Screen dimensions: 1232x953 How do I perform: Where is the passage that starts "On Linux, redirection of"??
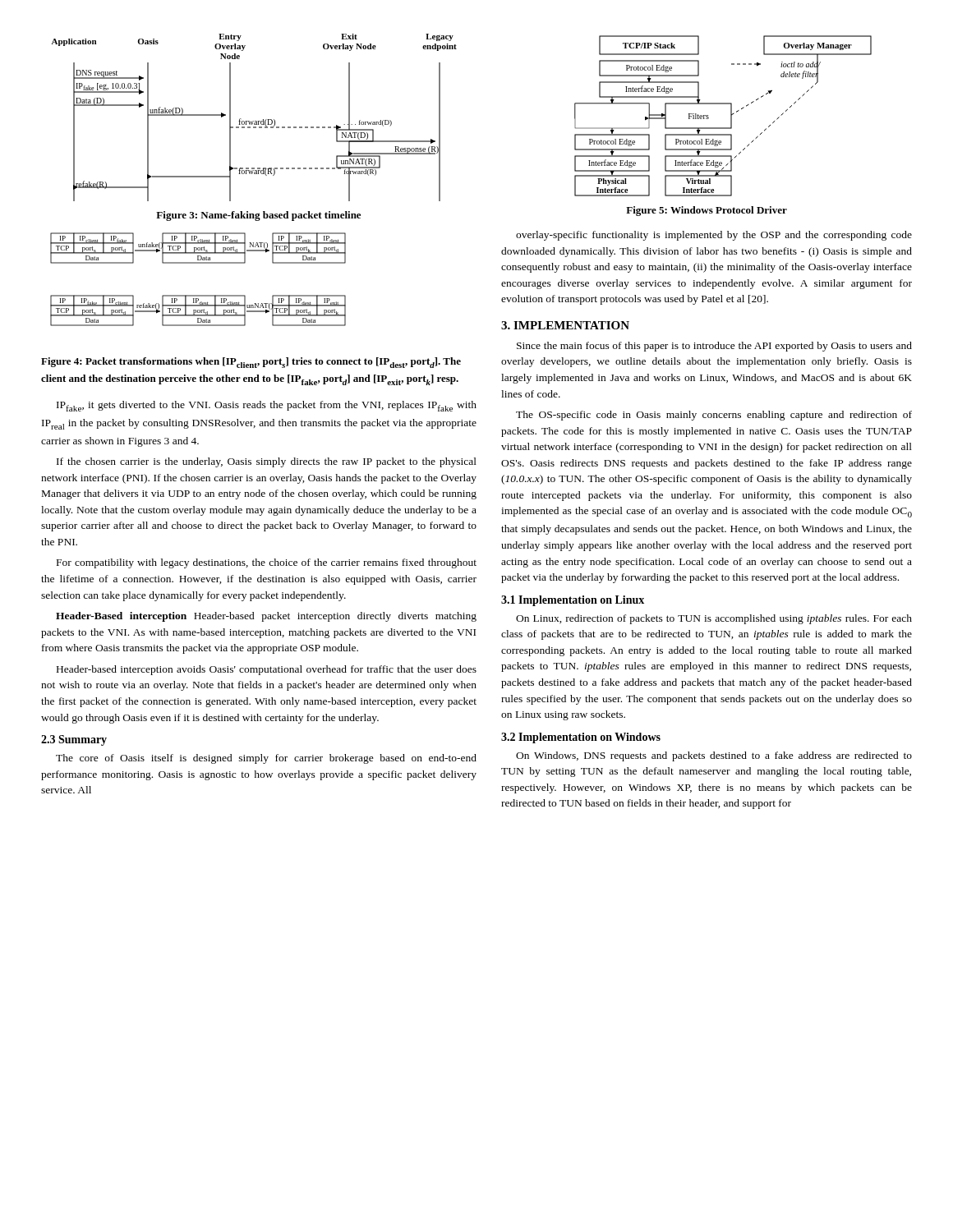(x=707, y=666)
